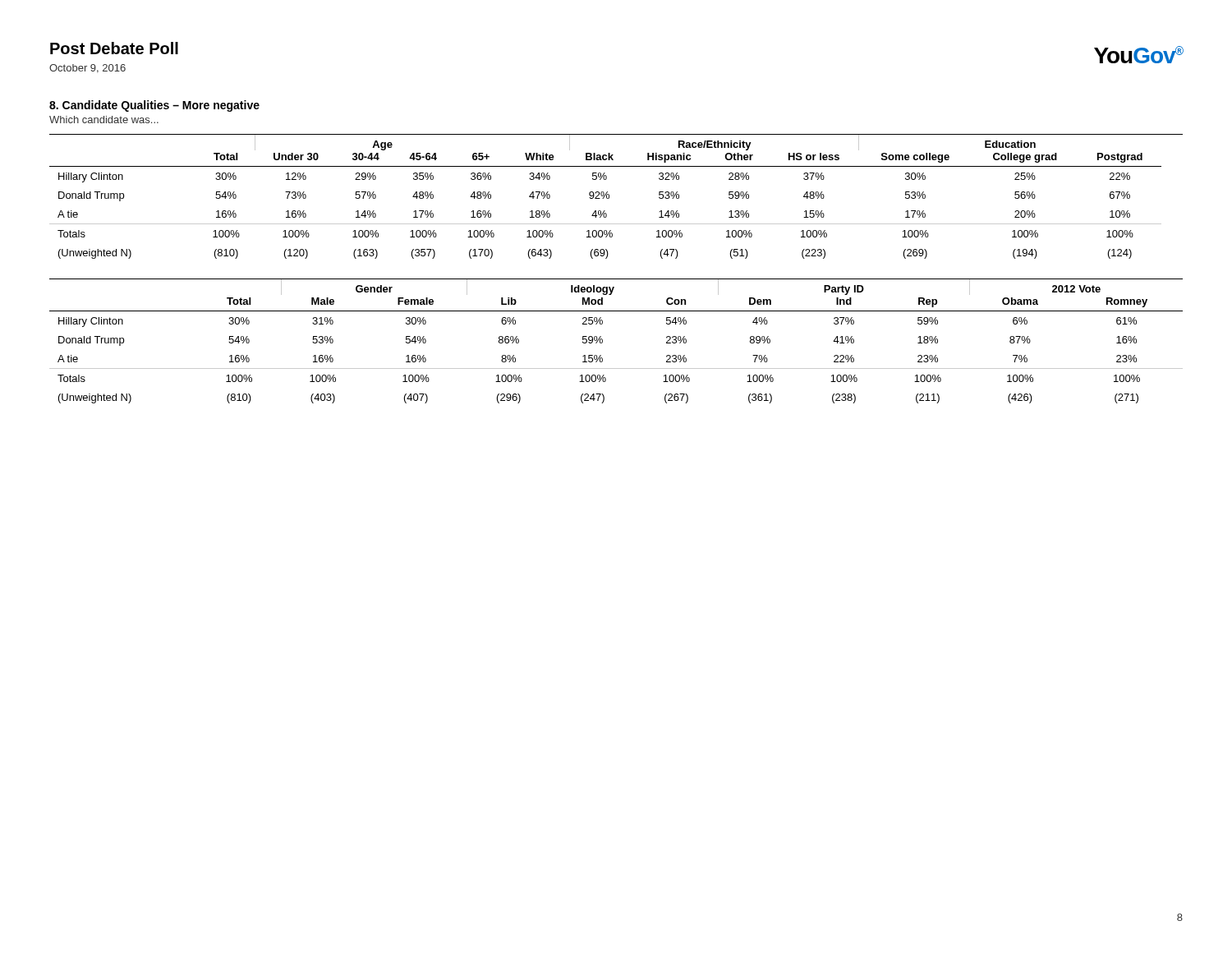Locate the table with the text "Party ID"
The height and width of the screenshot is (953, 1232).
pos(616,343)
